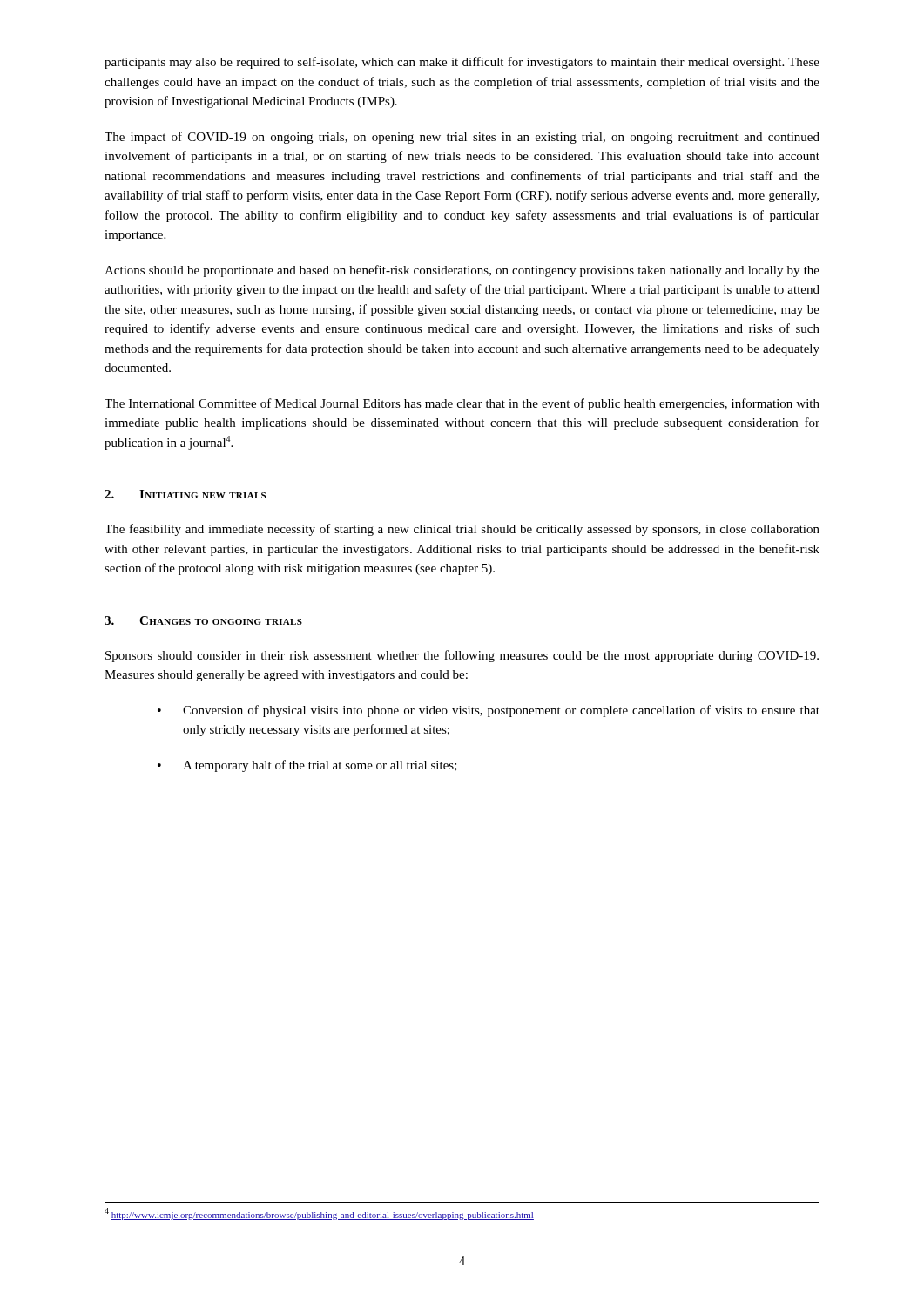Click the passage that begins "A temporary halt of the trial at some"
Screen dimensions: 1307x924
pyautogui.click(x=462, y=766)
